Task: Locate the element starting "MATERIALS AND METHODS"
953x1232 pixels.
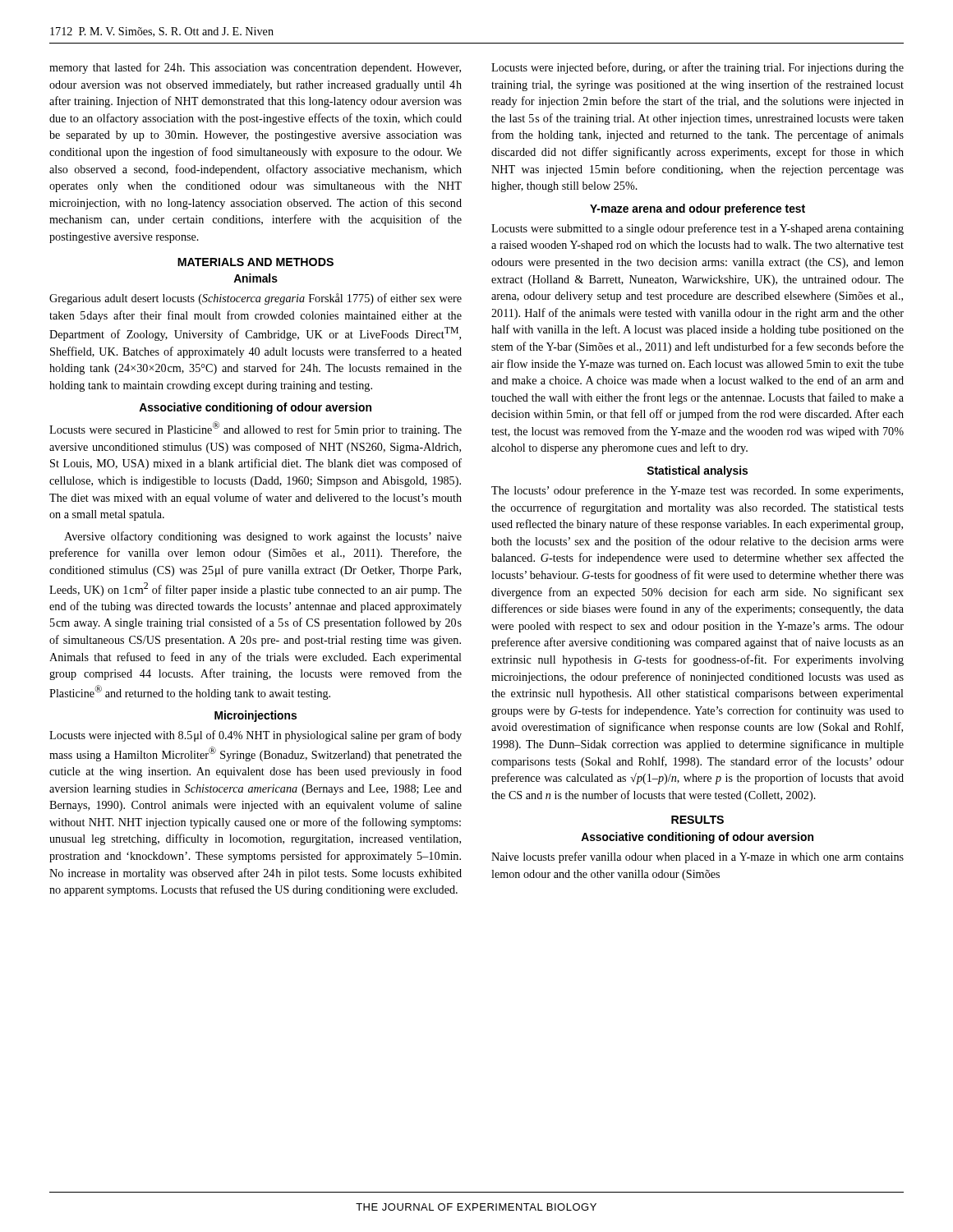Action: pyautogui.click(x=255, y=262)
